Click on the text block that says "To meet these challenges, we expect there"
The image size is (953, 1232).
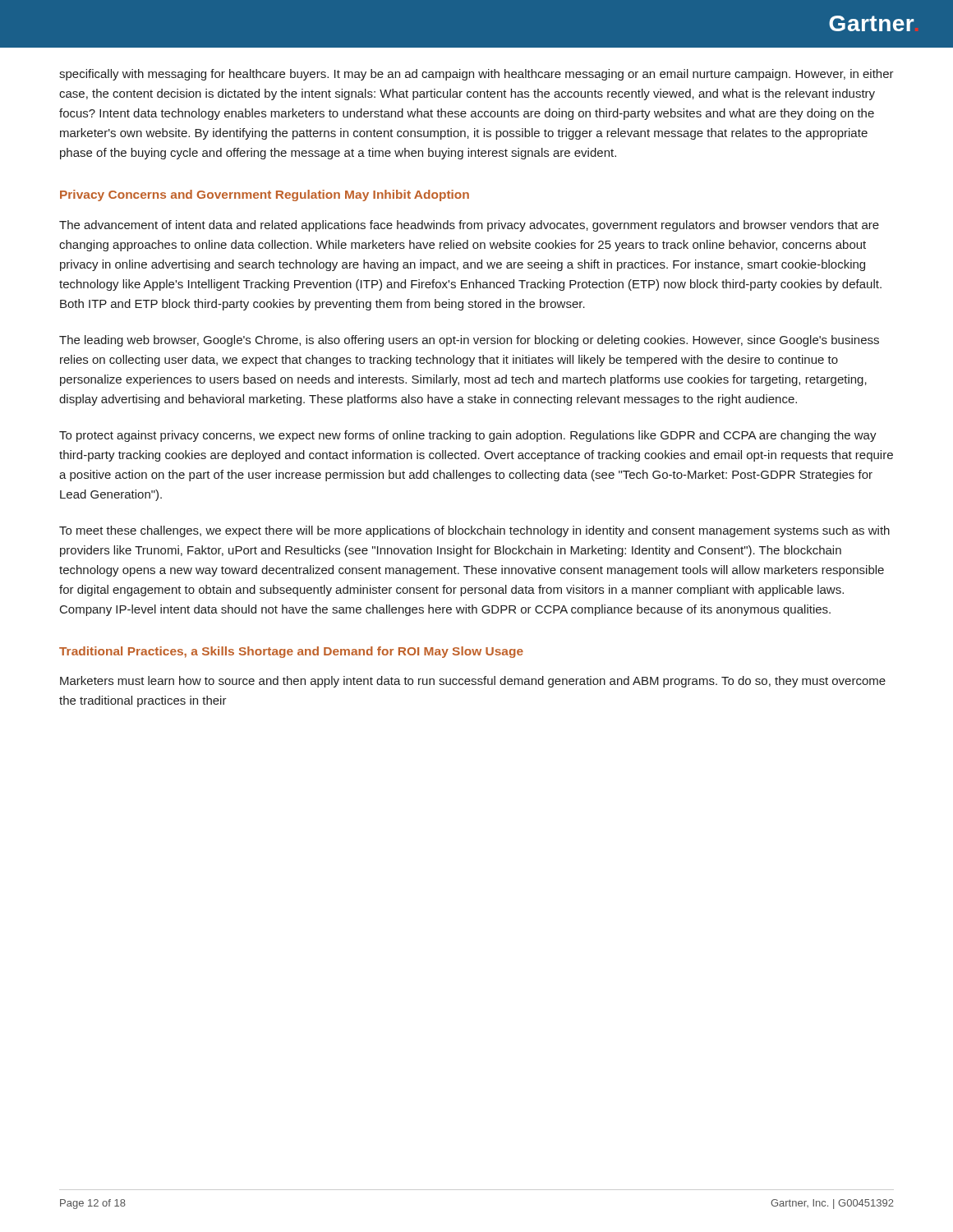coord(475,569)
